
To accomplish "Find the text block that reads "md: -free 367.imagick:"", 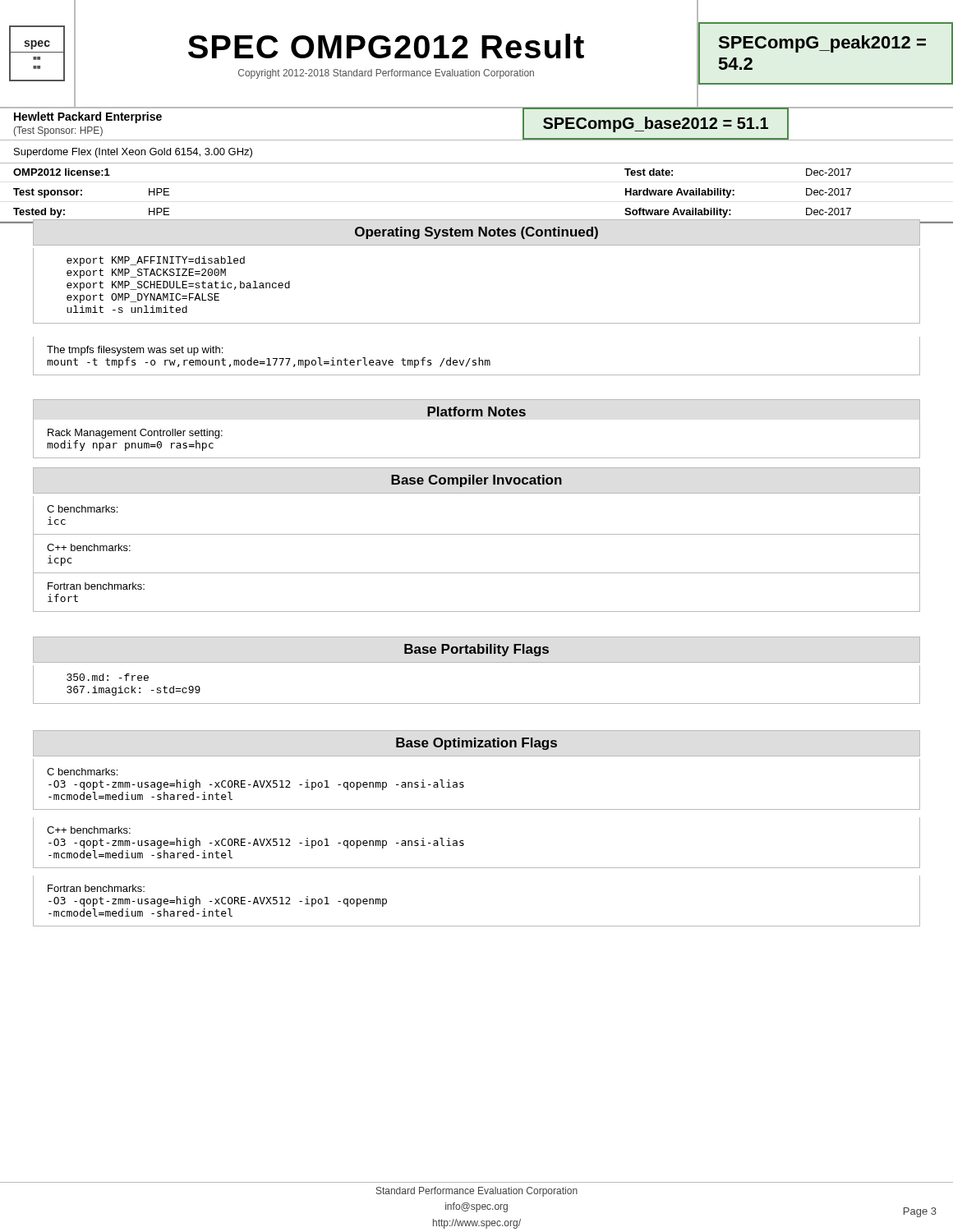I will (x=108, y=677).
